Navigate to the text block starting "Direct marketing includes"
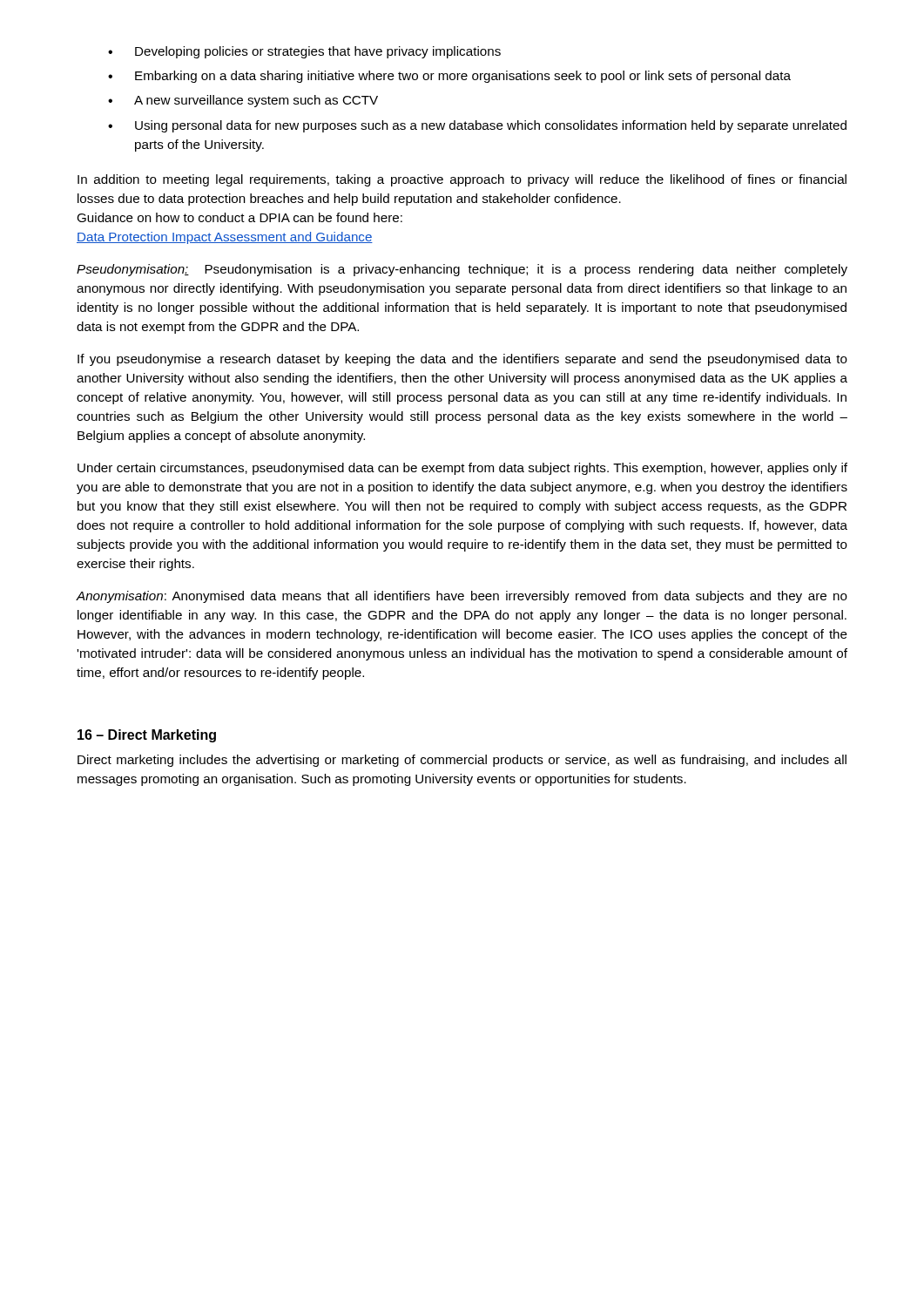The width and height of the screenshot is (924, 1307). click(x=462, y=769)
